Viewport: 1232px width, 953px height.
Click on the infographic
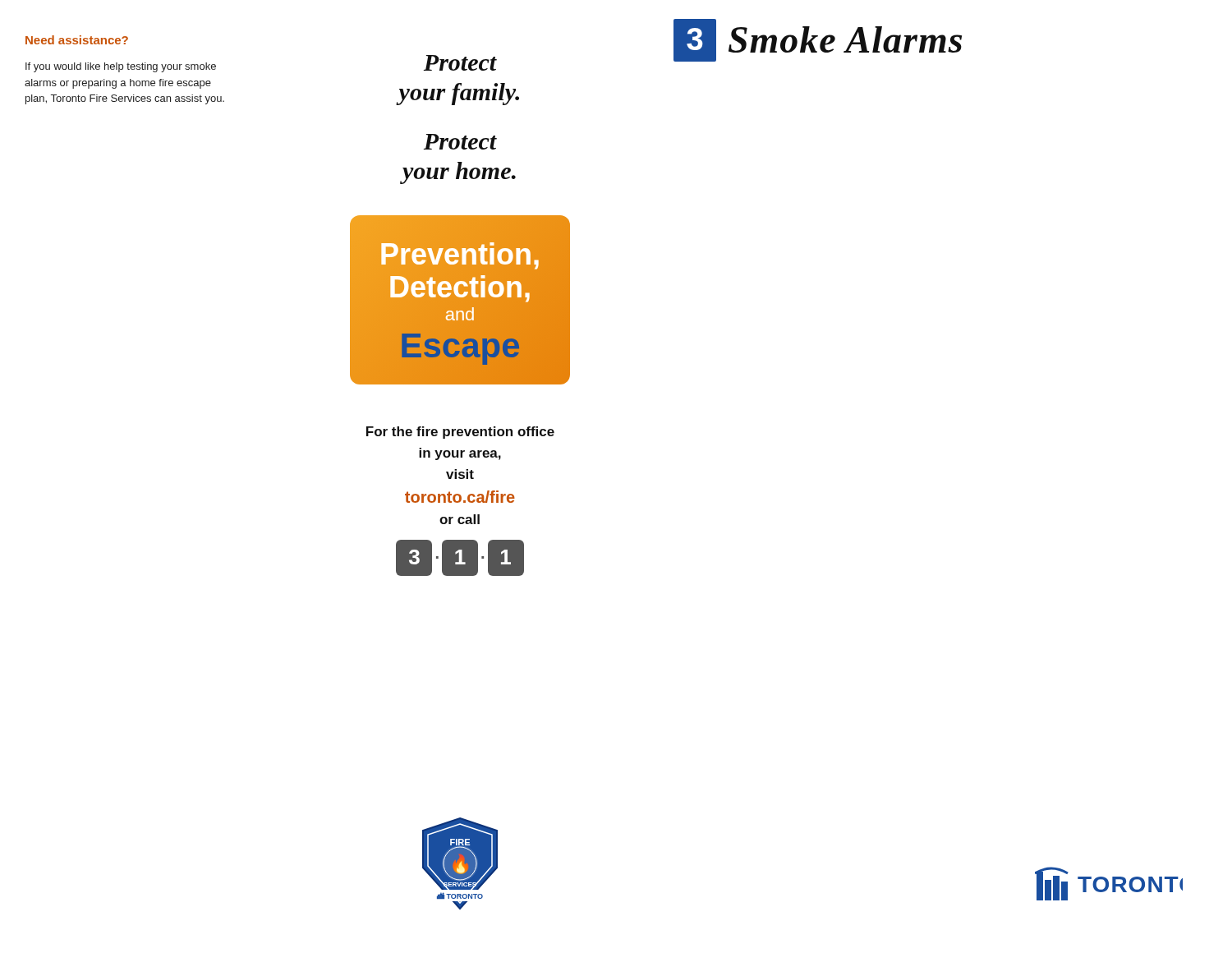[460, 300]
